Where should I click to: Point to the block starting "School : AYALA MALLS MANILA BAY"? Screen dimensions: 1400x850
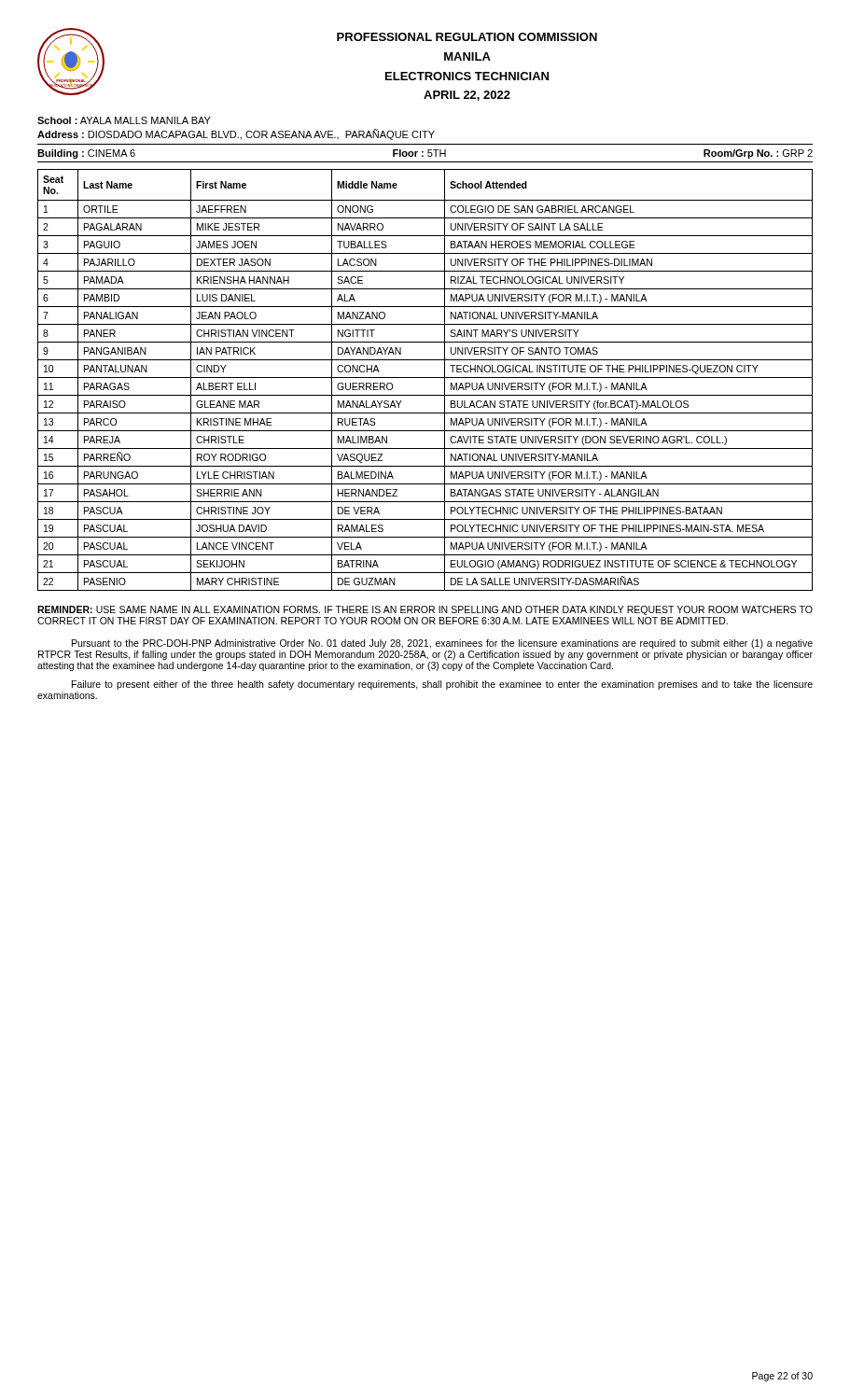pos(124,121)
